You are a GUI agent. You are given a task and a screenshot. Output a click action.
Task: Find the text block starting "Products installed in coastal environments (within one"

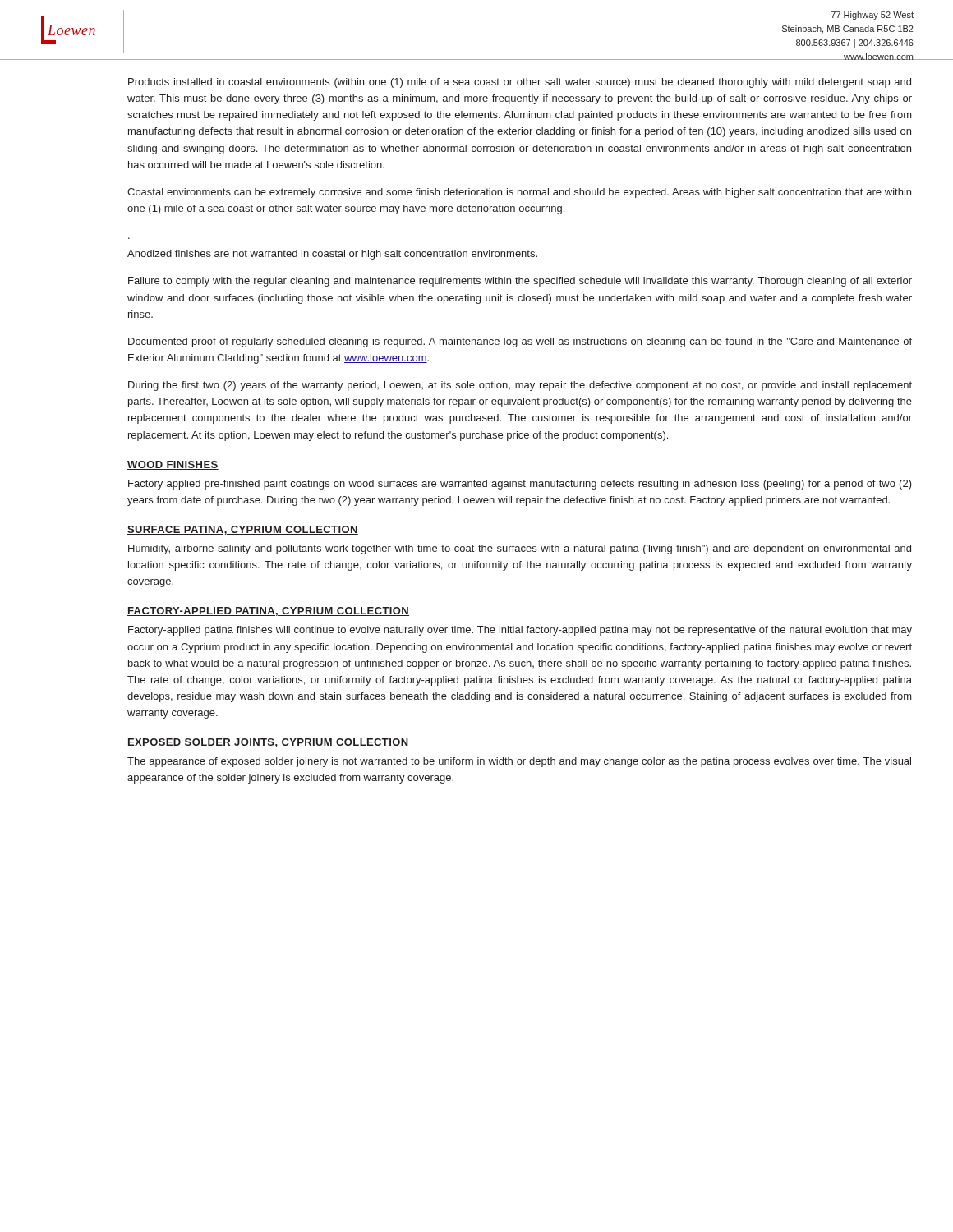click(520, 123)
